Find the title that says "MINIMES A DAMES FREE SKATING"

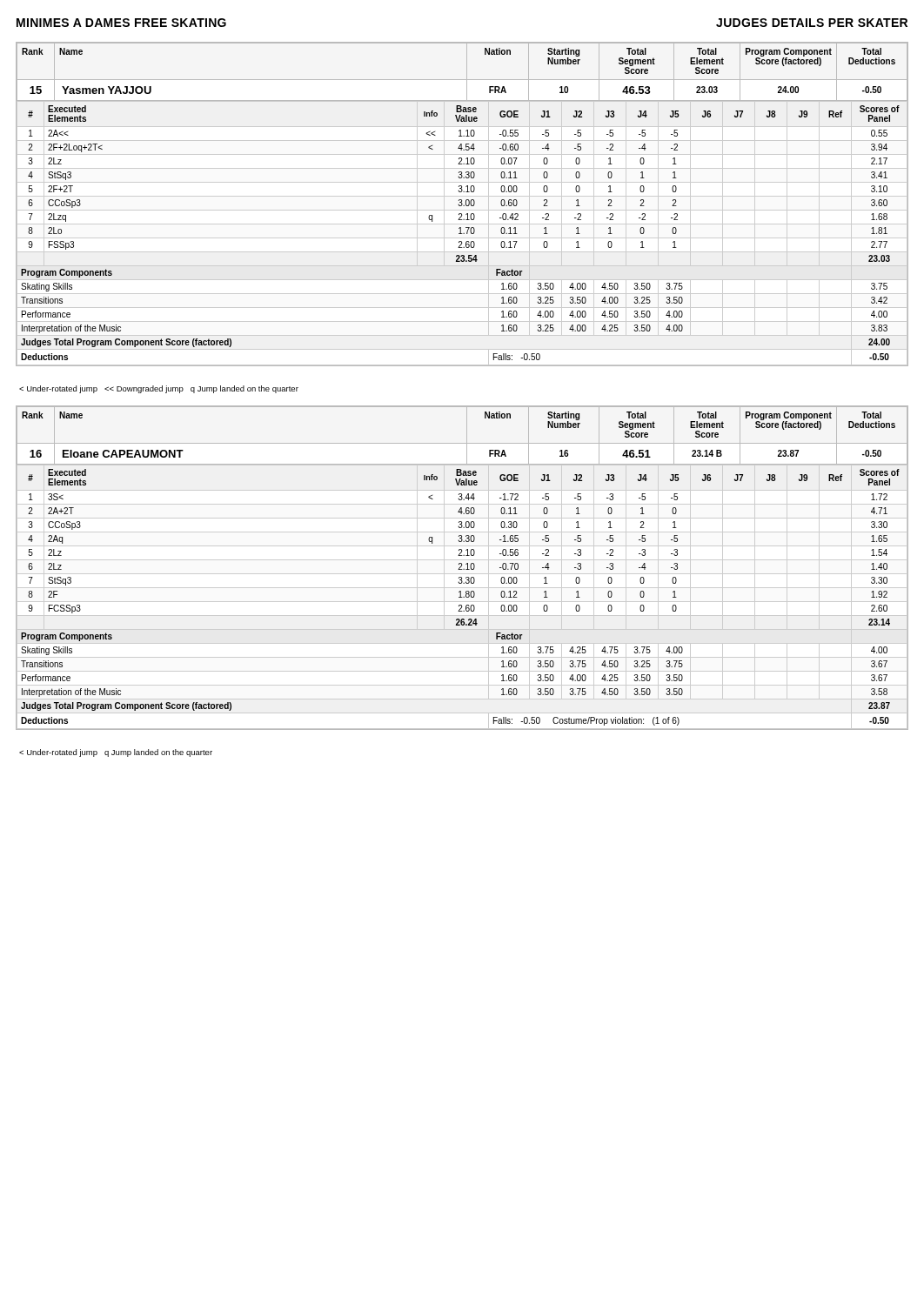121,22
